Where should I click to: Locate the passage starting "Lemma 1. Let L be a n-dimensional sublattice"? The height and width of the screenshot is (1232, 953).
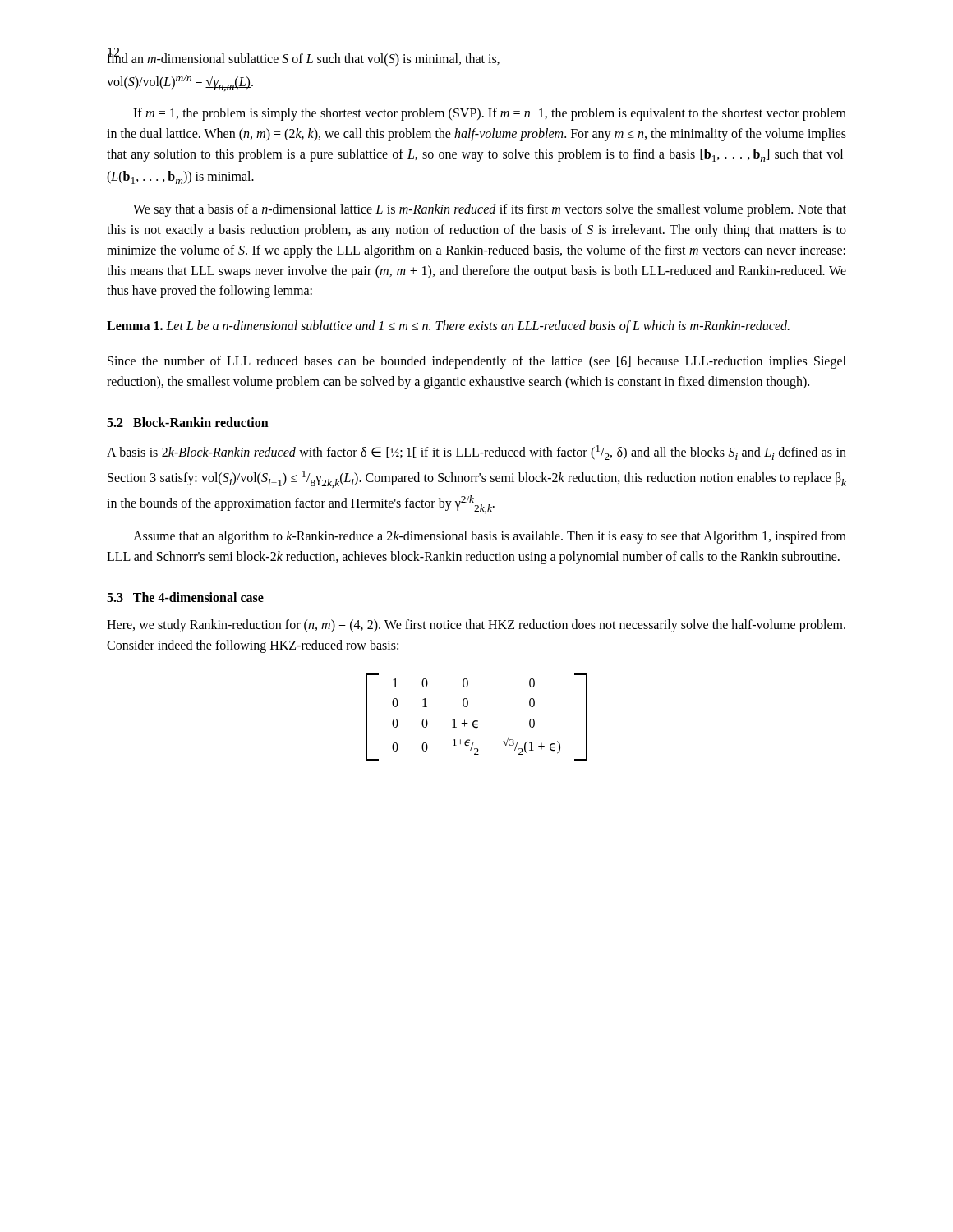(x=476, y=327)
